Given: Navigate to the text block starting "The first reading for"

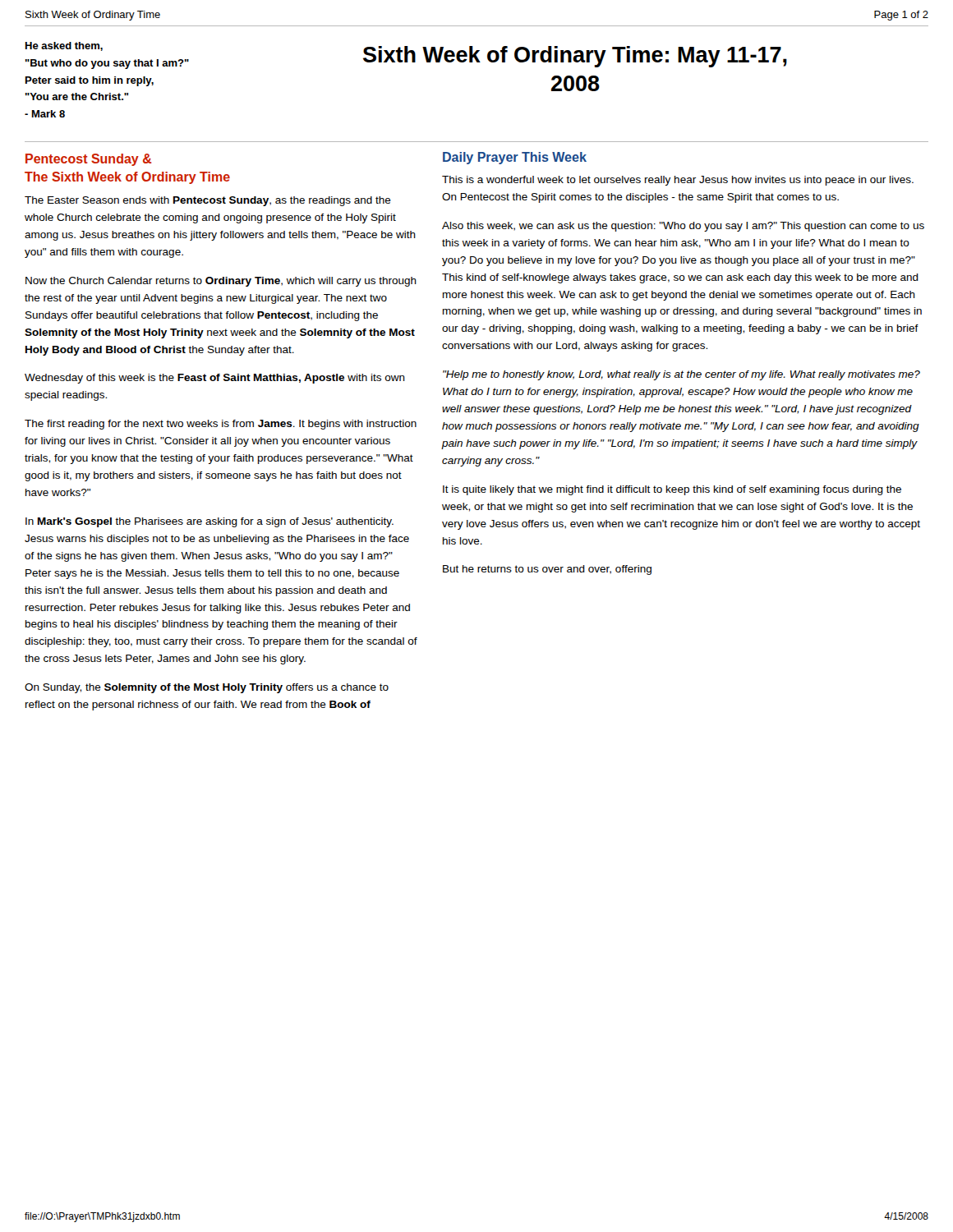Looking at the screenshot, I should click(221, 458).
